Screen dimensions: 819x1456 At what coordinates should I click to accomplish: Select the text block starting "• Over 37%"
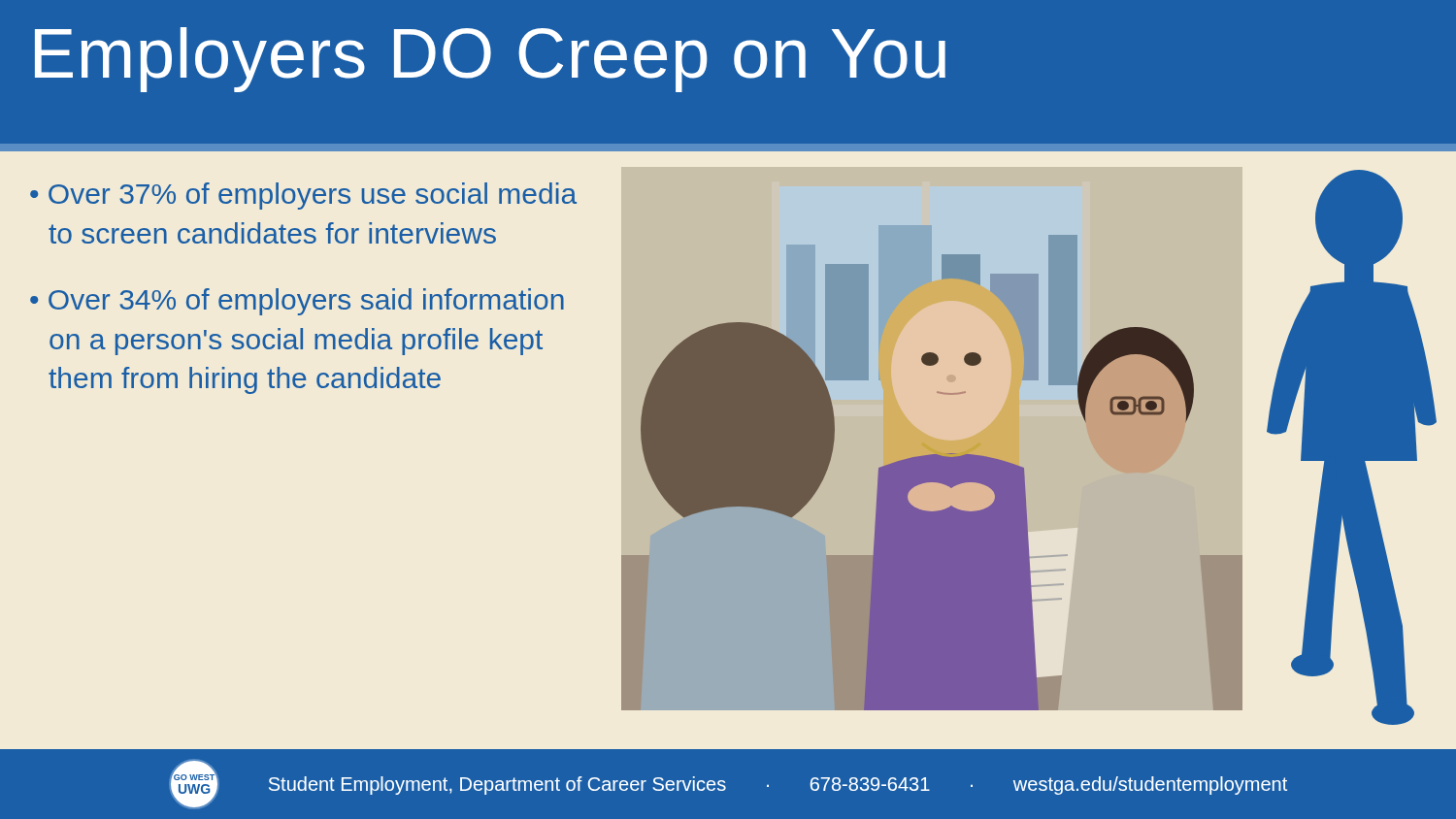coord(303,213)
